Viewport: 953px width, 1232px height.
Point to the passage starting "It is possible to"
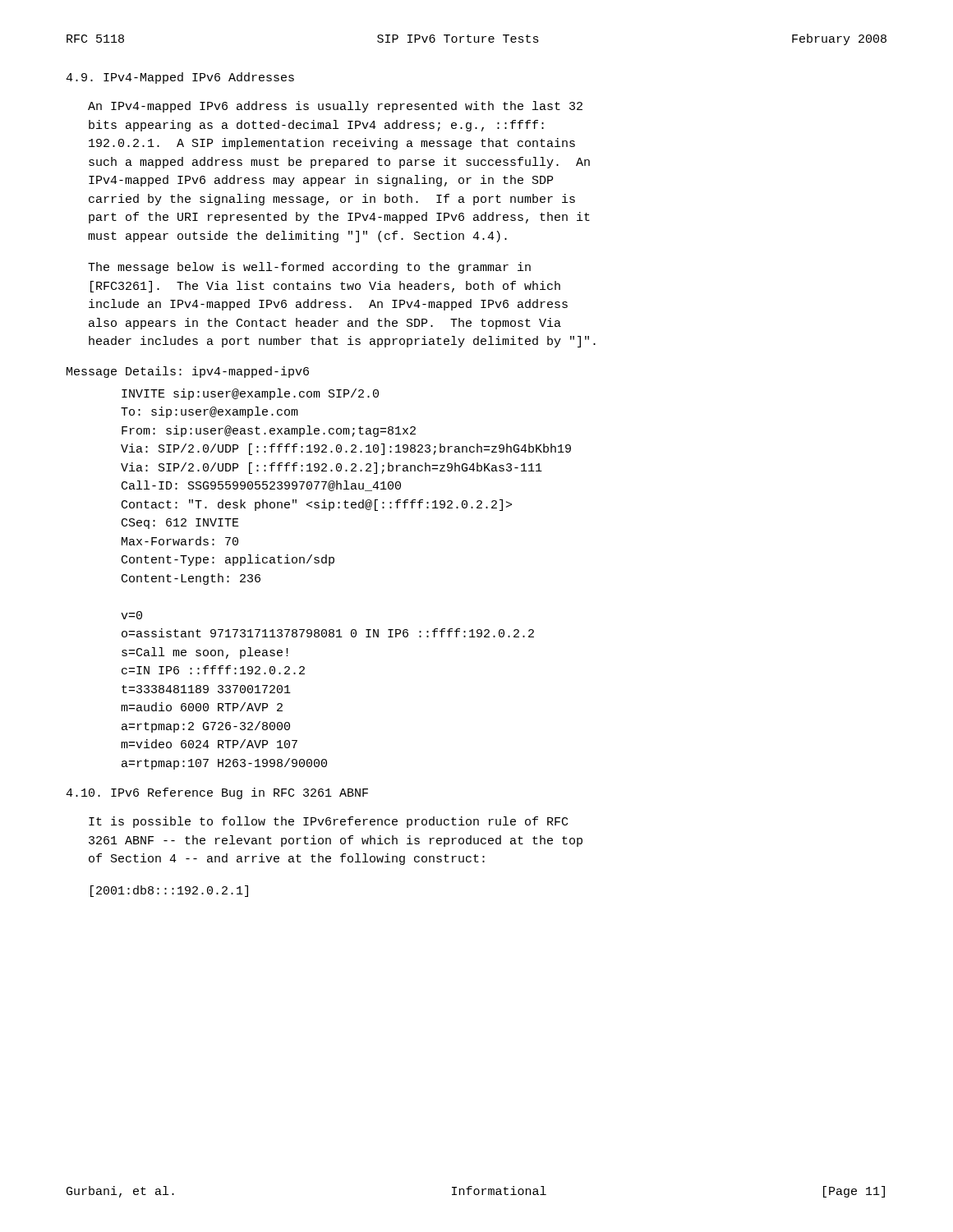325,841
